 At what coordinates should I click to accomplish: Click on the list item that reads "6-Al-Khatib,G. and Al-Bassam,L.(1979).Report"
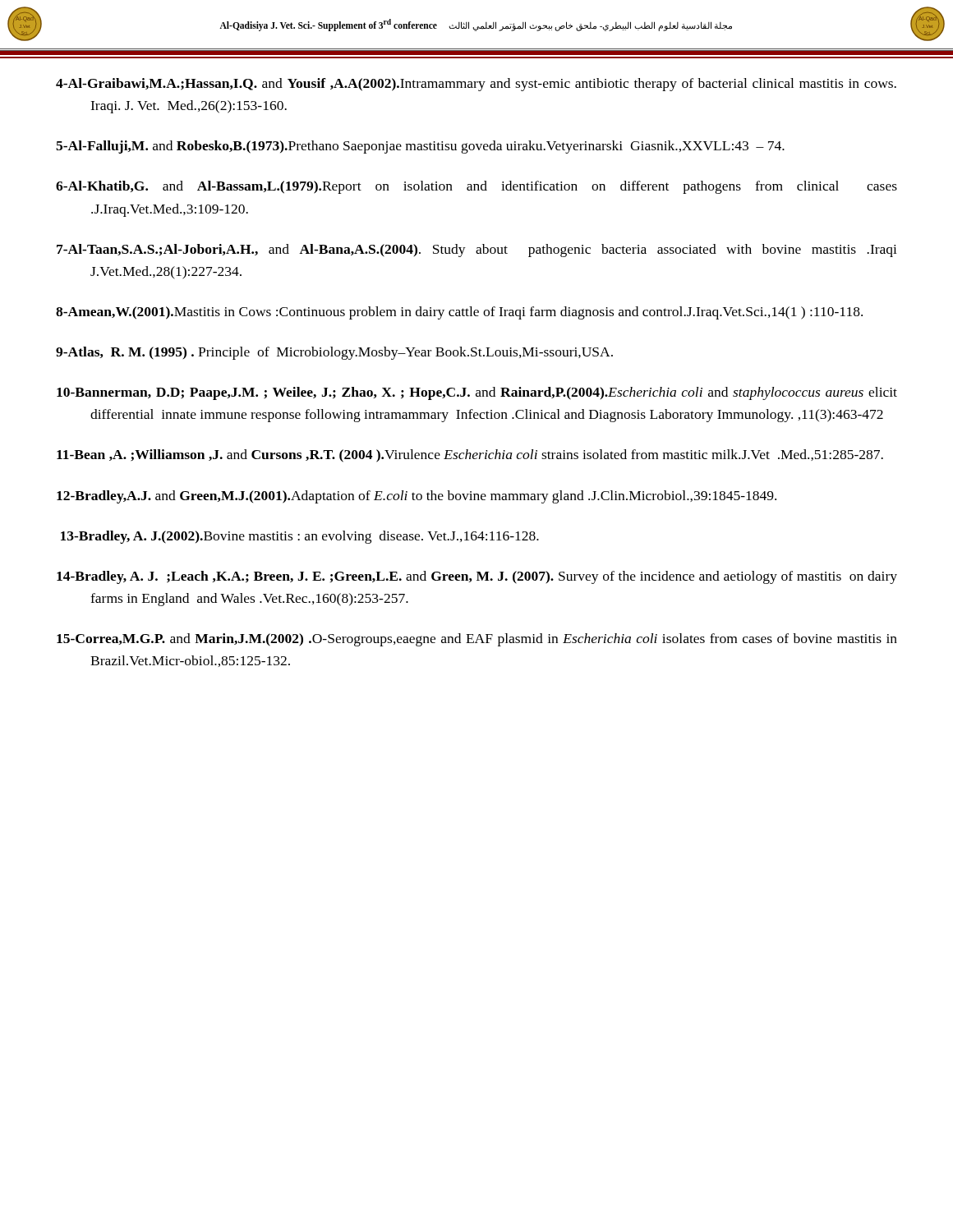click(476, 197)
